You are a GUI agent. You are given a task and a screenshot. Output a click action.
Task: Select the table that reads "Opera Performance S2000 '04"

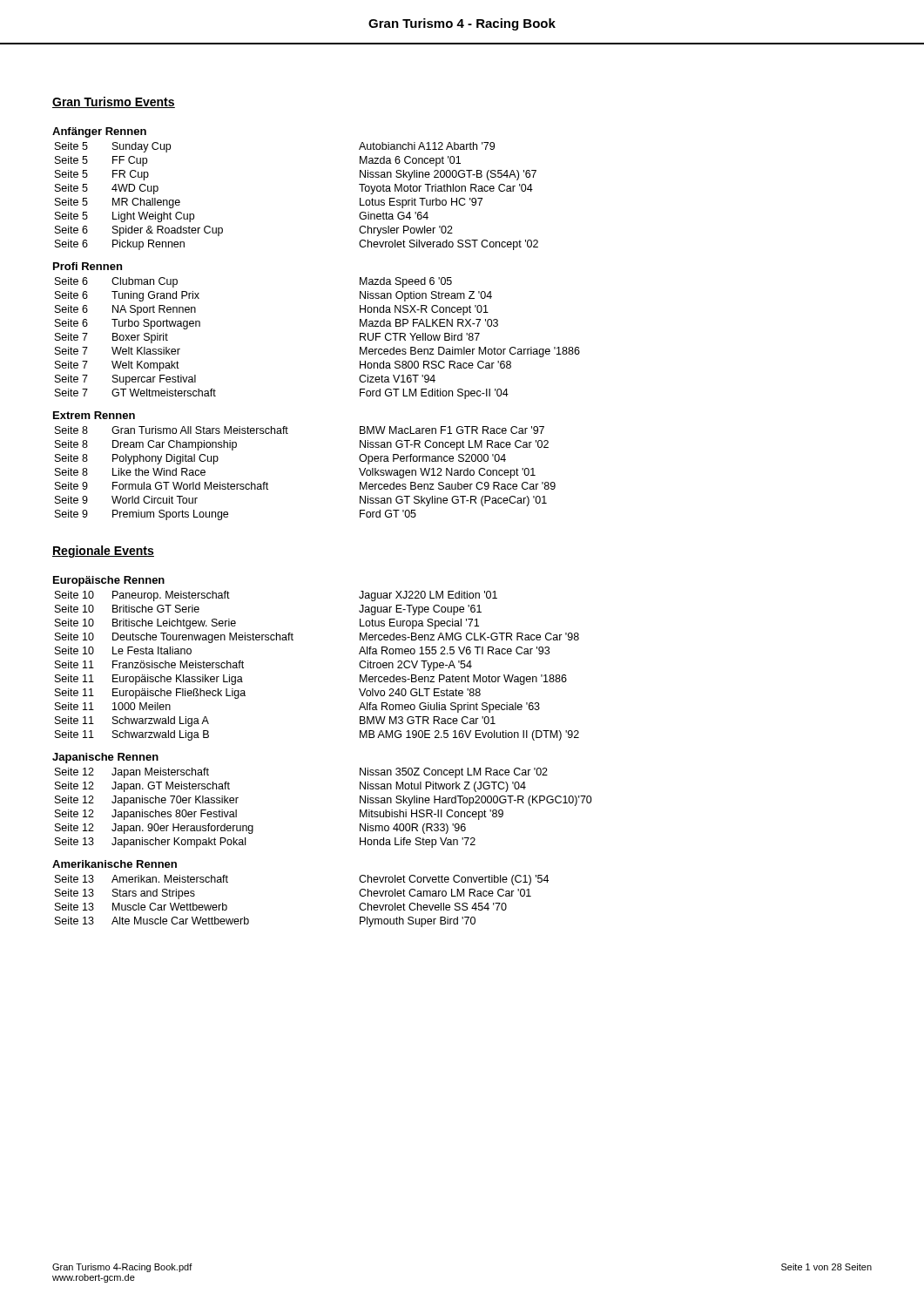coord(462,472)
